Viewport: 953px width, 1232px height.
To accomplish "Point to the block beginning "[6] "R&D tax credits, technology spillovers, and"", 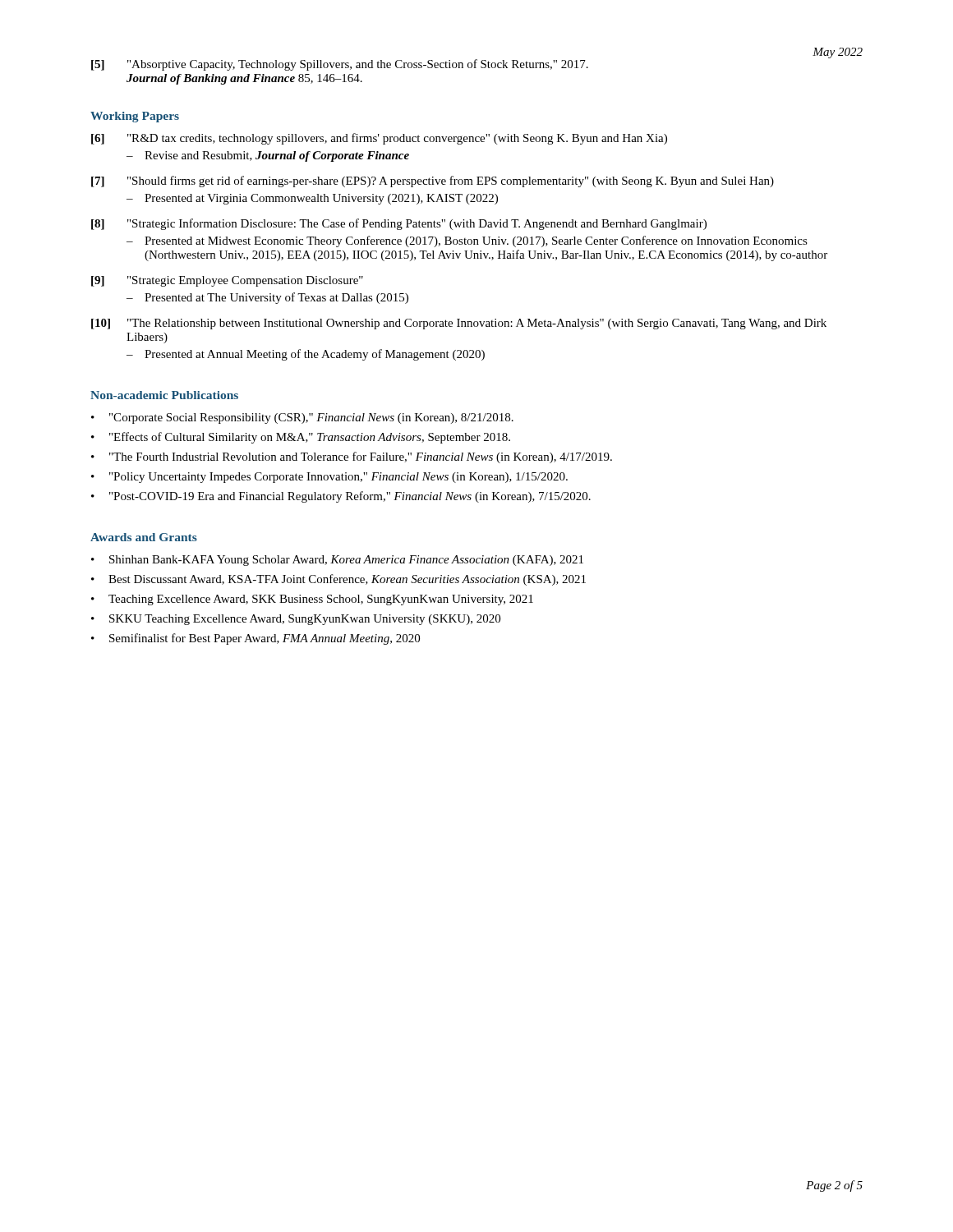I will [476, 147].
